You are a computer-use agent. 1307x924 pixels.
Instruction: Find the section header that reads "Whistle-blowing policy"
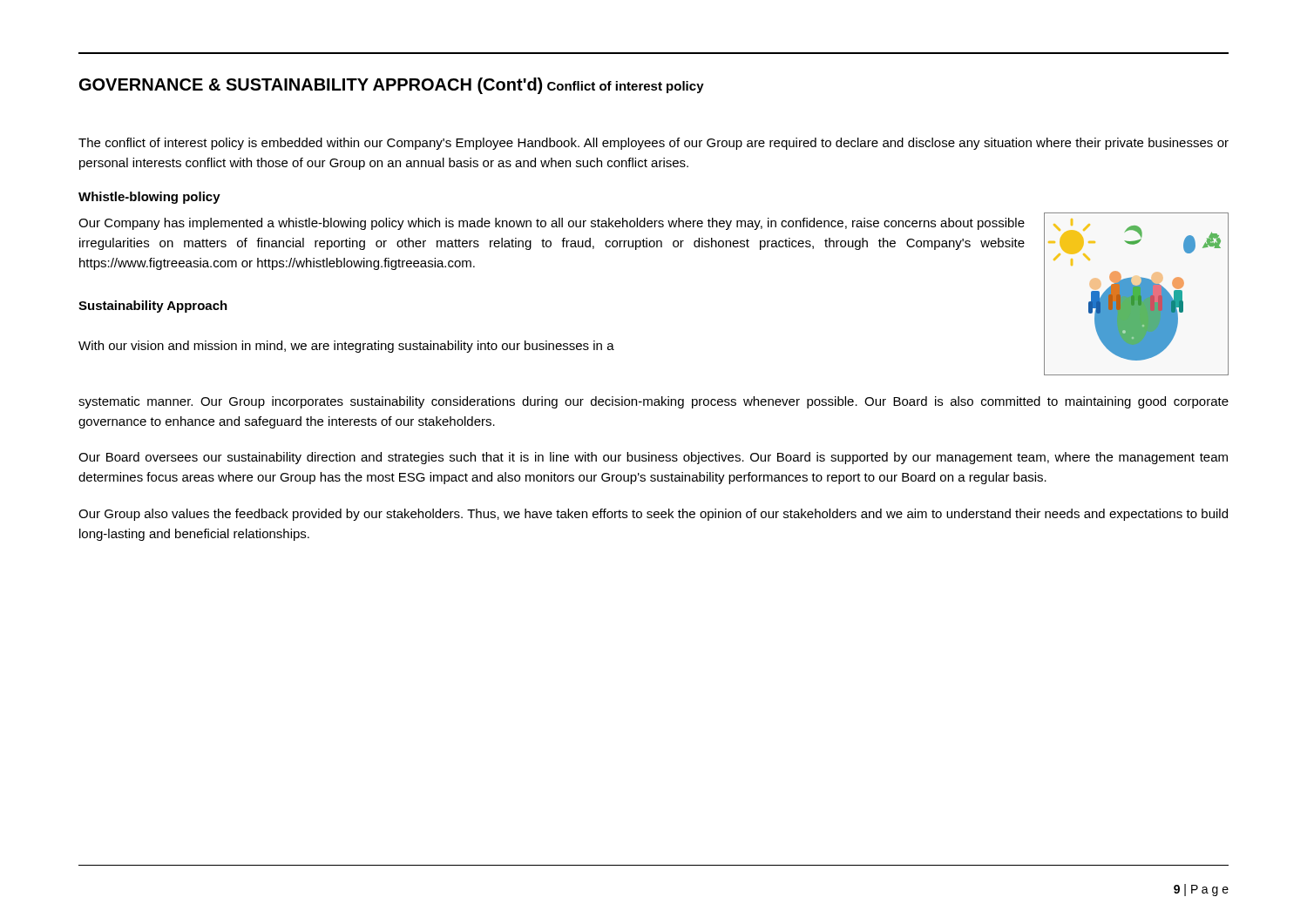pyautogui.click(x=149, y=196)
